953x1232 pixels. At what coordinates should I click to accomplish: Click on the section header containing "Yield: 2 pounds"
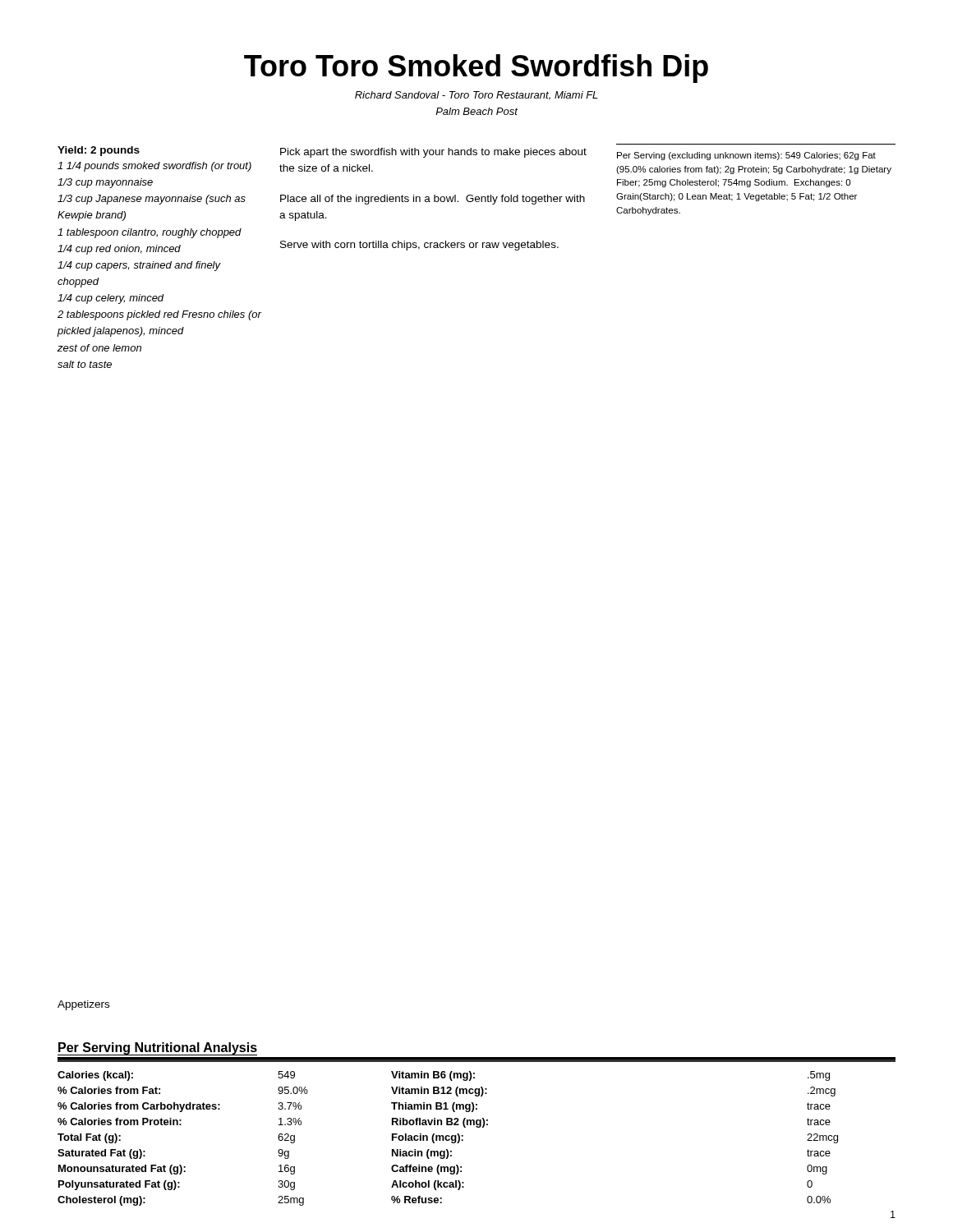tap(99, 150)
